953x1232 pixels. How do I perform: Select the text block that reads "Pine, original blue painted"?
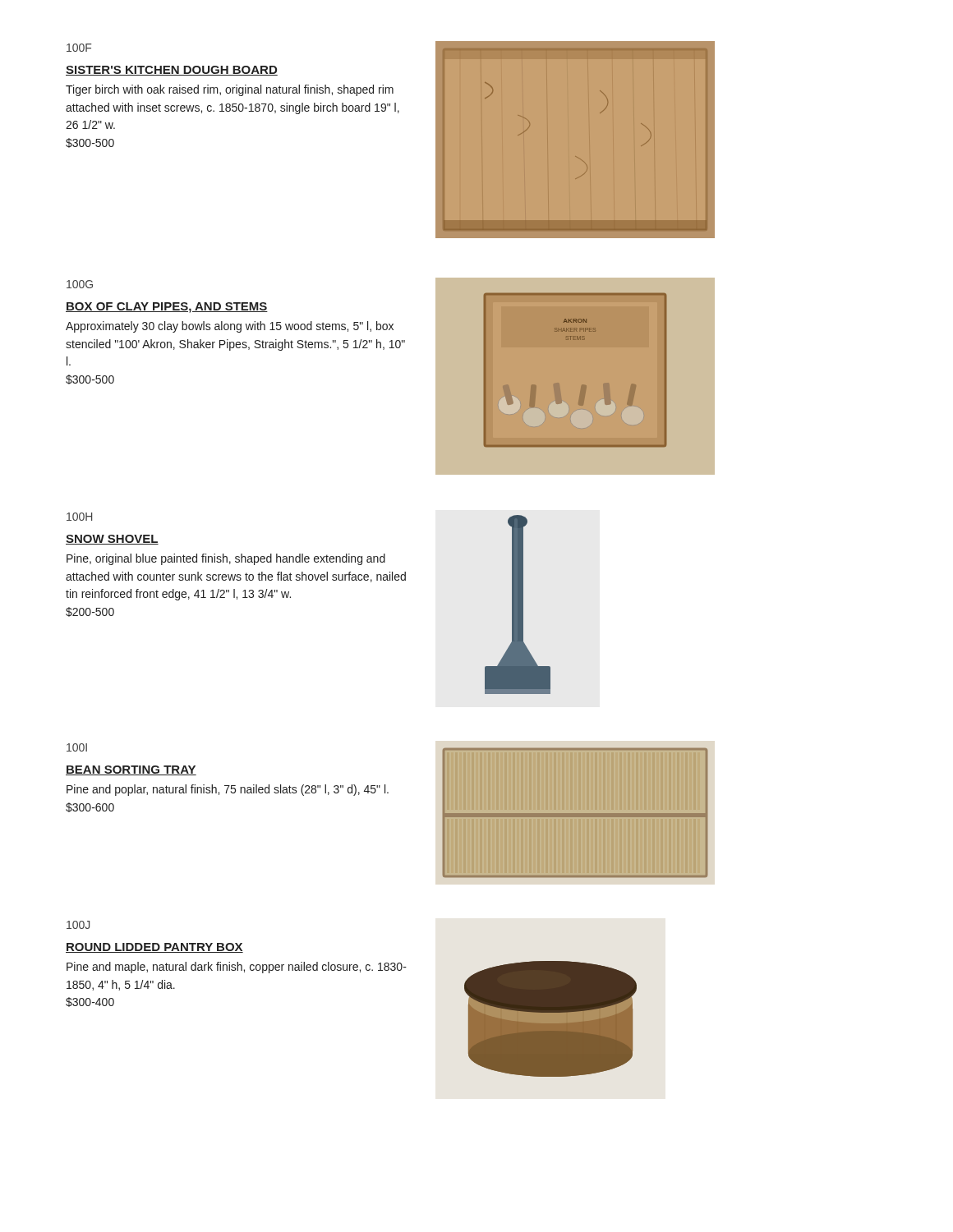pyautogui.click(x=236, y=585)
